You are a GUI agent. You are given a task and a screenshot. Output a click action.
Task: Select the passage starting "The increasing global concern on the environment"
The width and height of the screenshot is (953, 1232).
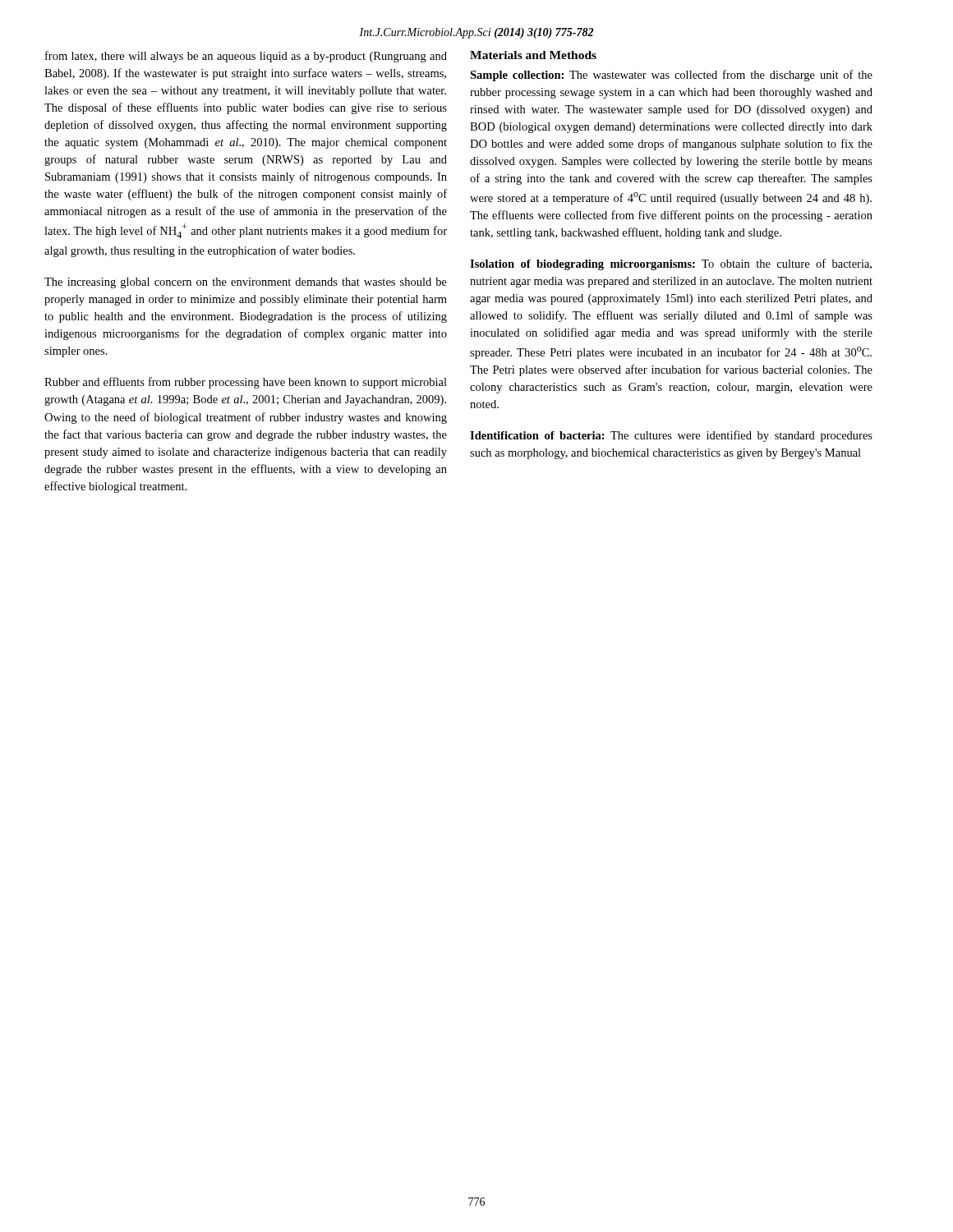pos(246,317)
